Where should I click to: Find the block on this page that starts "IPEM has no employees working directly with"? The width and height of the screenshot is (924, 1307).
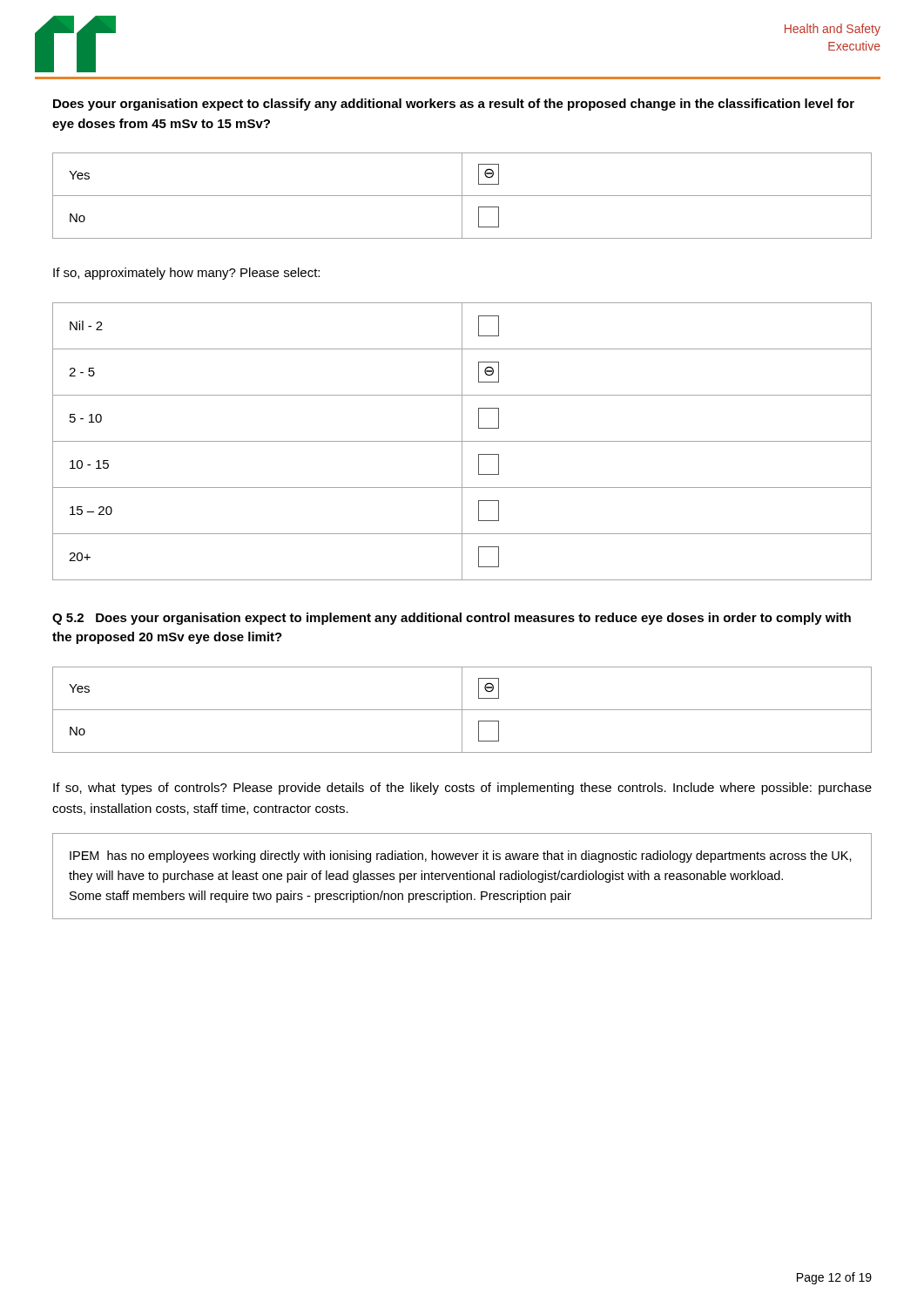tap(460, 875)
